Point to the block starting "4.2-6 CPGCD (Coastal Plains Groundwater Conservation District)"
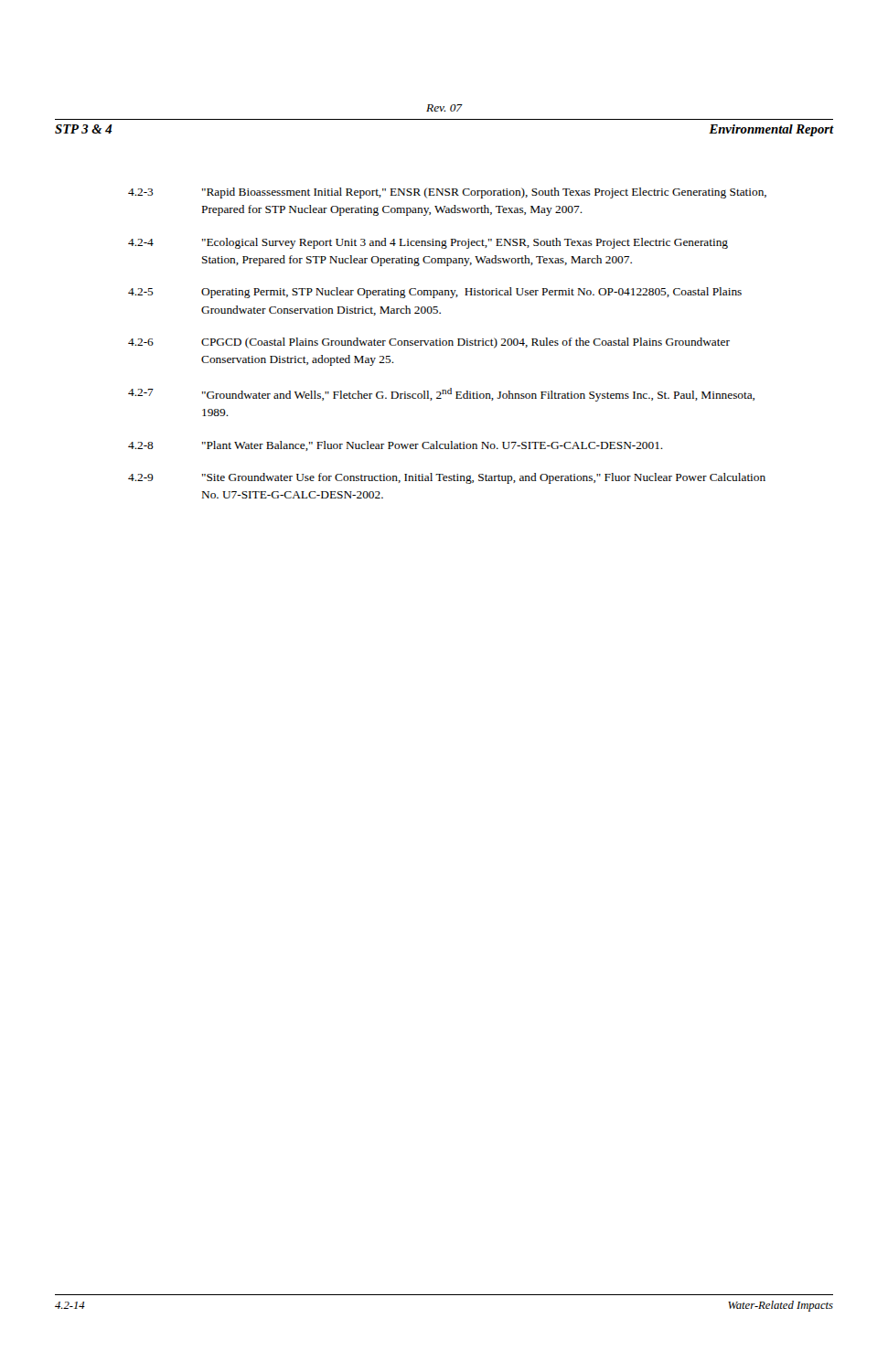 click(x=448, y=350)
